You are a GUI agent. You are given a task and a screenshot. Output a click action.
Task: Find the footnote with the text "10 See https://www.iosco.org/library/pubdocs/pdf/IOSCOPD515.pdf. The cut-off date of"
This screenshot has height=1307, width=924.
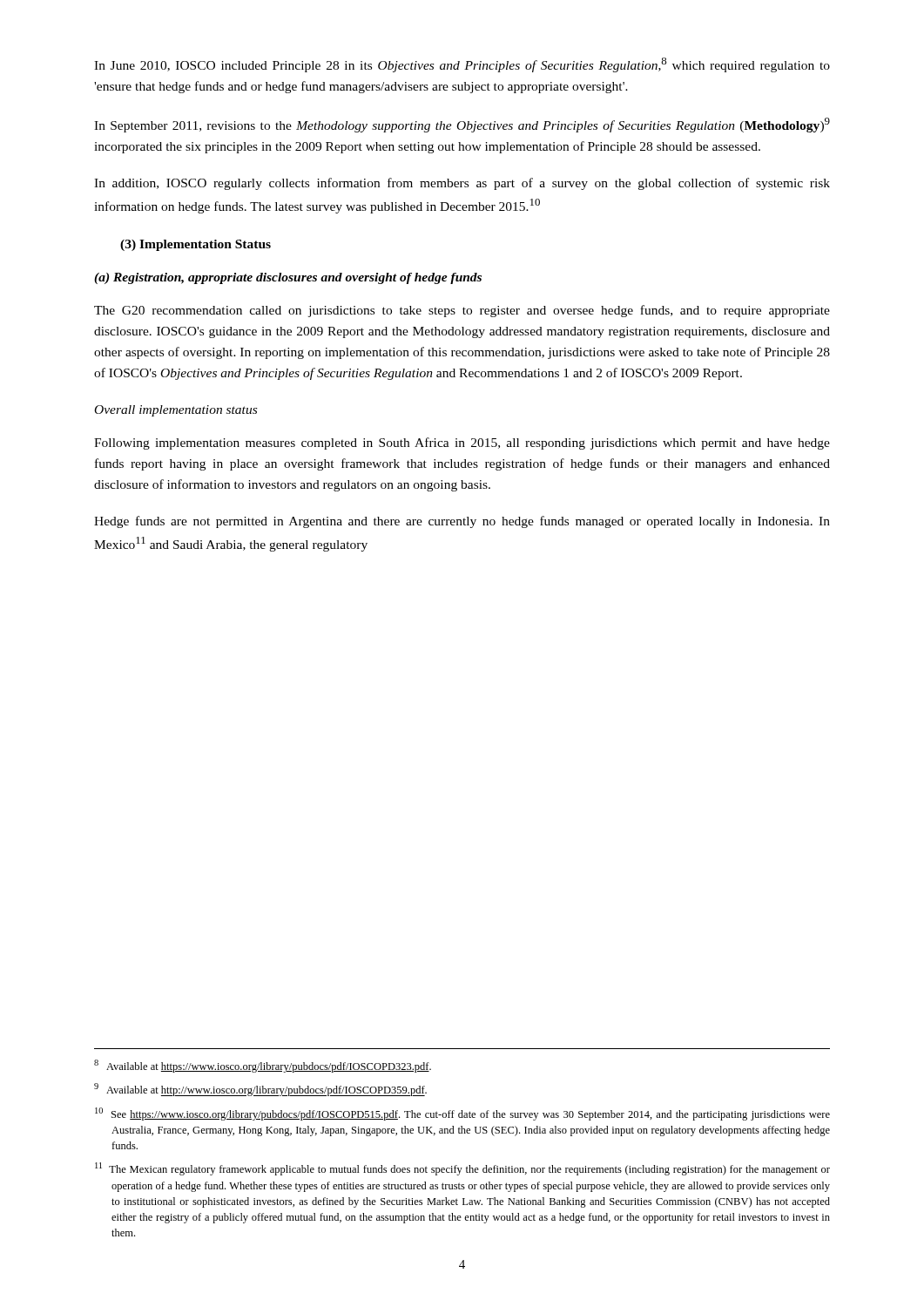[462, 1129]
